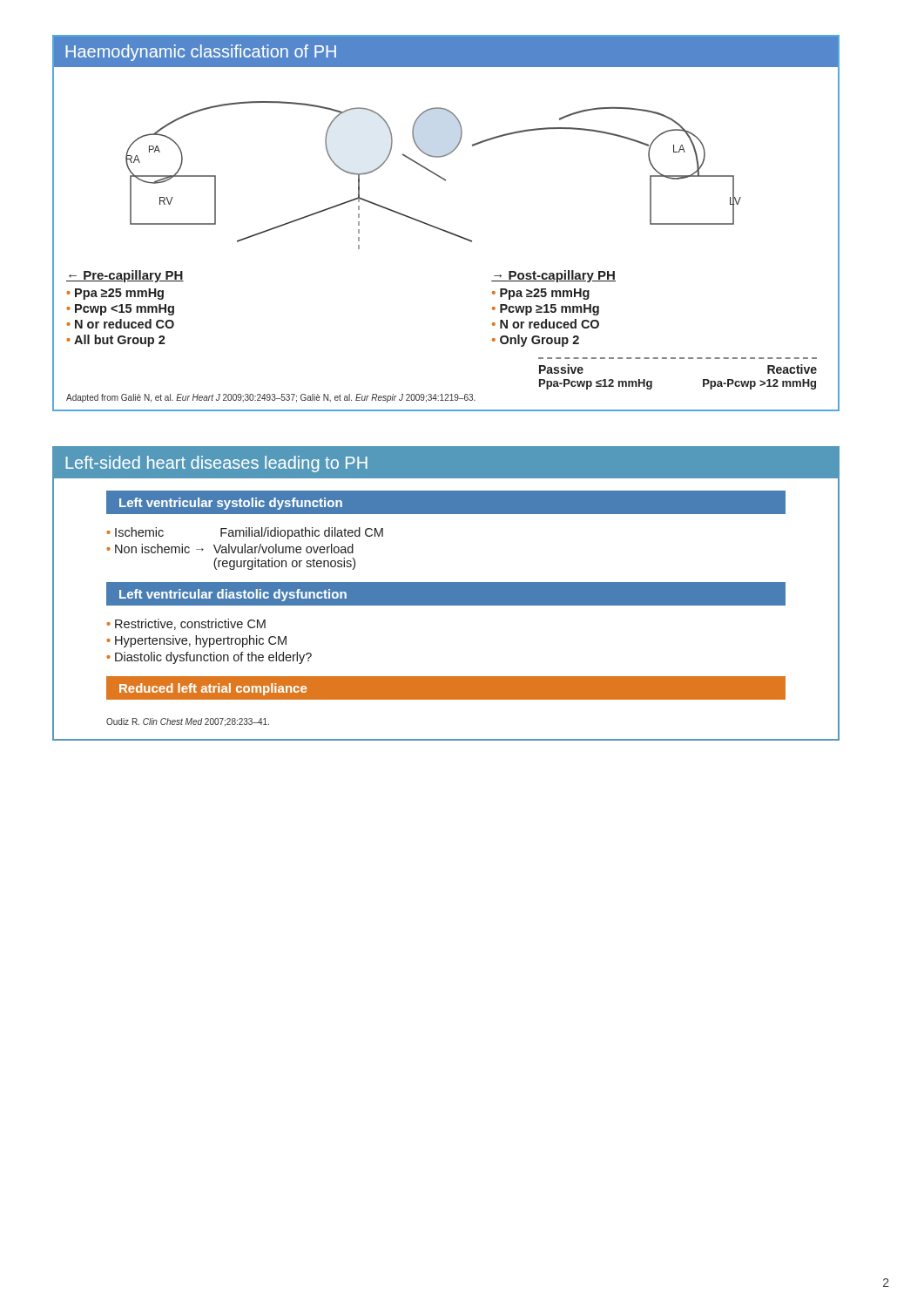Image resolution: width=924 pixels, height=1307 pixels.
Task: Select the footnote
Action: click(188, 722)
